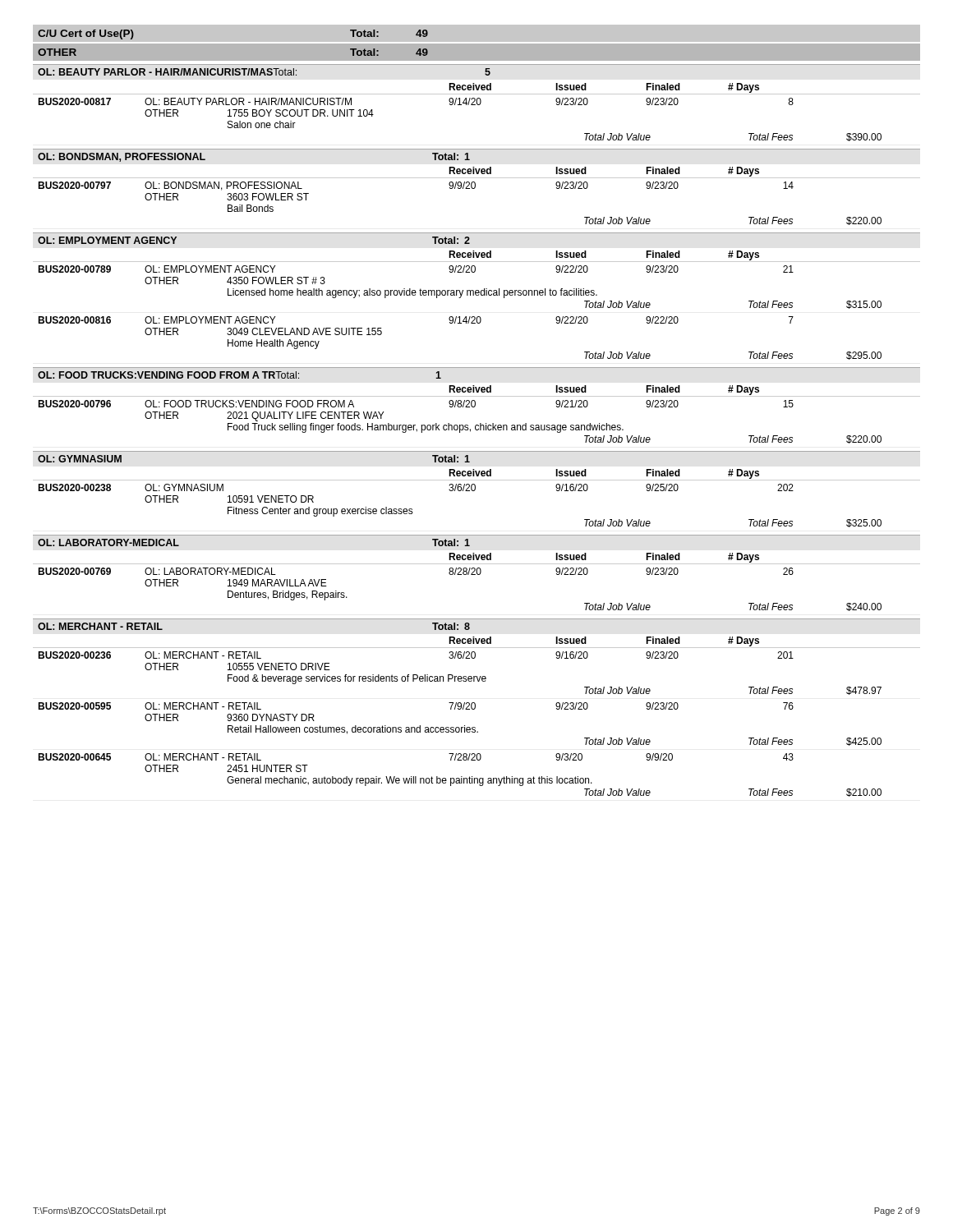The width and height of the screenshot is (953, 1232).
Task: Point to "OL: EMPLOYMENT AGENCY Total: 2"
Action: pyautogui.click(x=254, y=241)
